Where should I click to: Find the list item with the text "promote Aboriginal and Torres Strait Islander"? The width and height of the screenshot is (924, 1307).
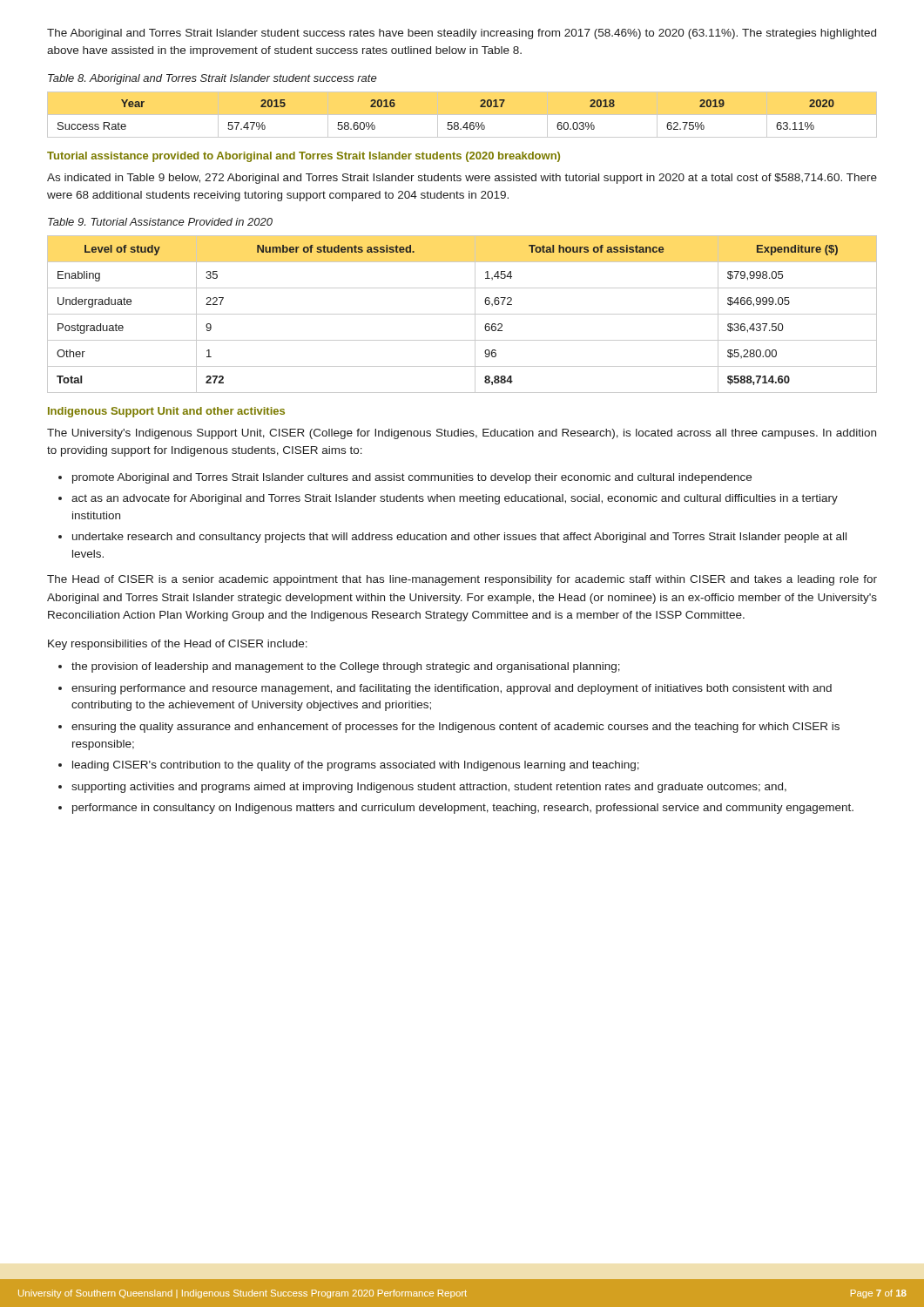coord(412,477)
